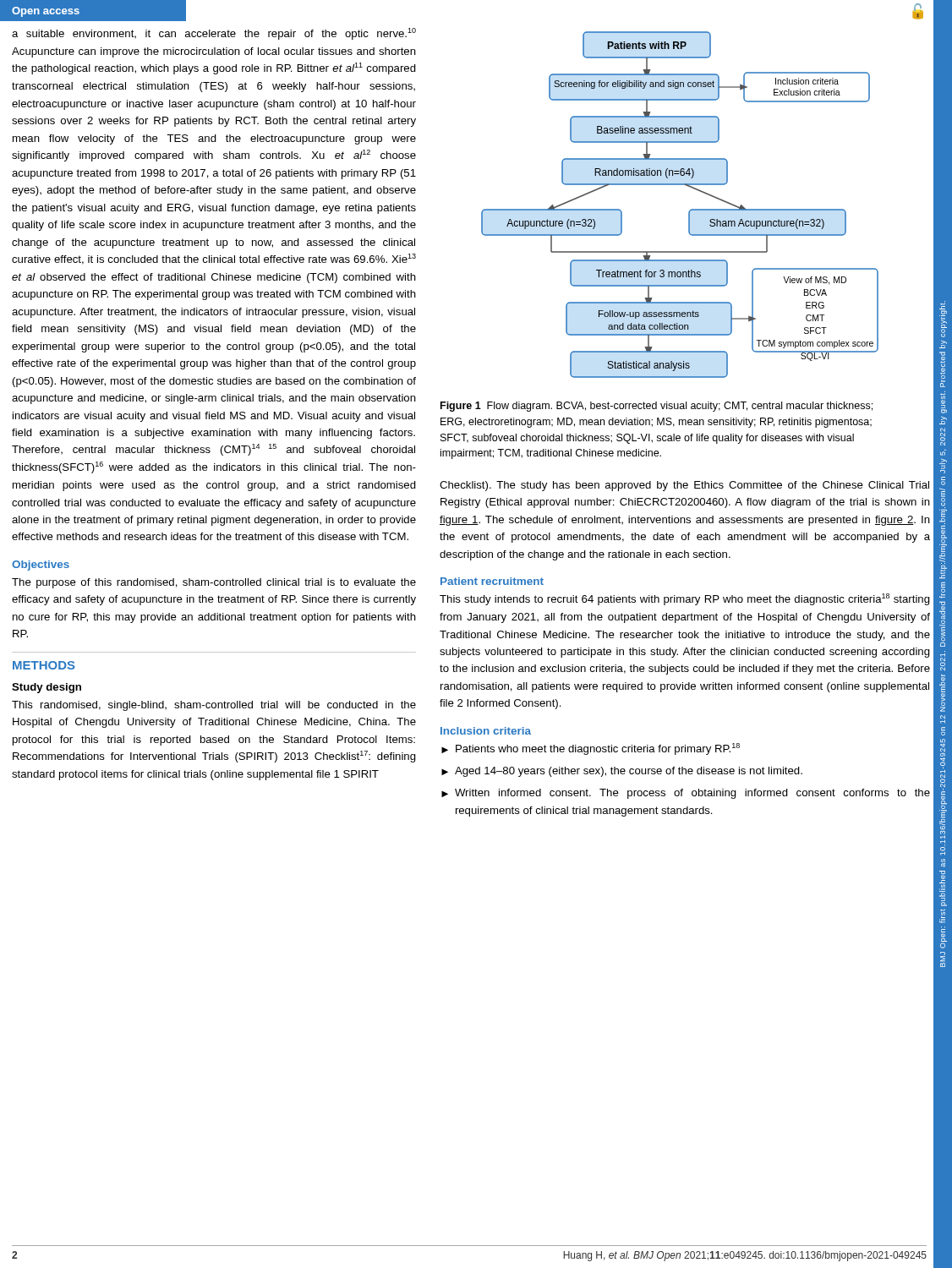Viewport: 952px width, 1268px height.
Task: Find the text block with the text "The purpose of this"
Action: (x=214, y=608)
